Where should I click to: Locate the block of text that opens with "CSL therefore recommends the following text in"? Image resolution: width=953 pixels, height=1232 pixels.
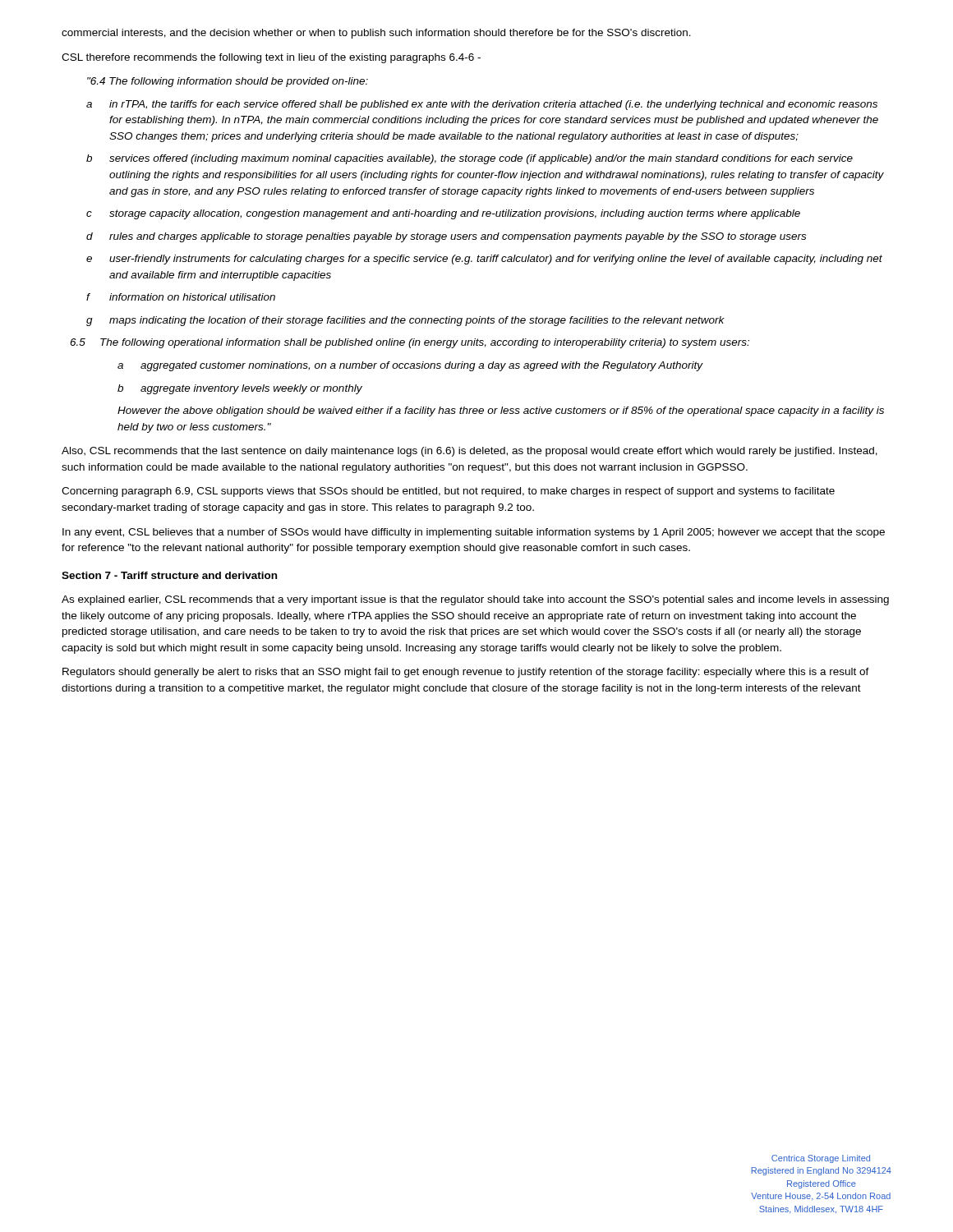point(476,57)
